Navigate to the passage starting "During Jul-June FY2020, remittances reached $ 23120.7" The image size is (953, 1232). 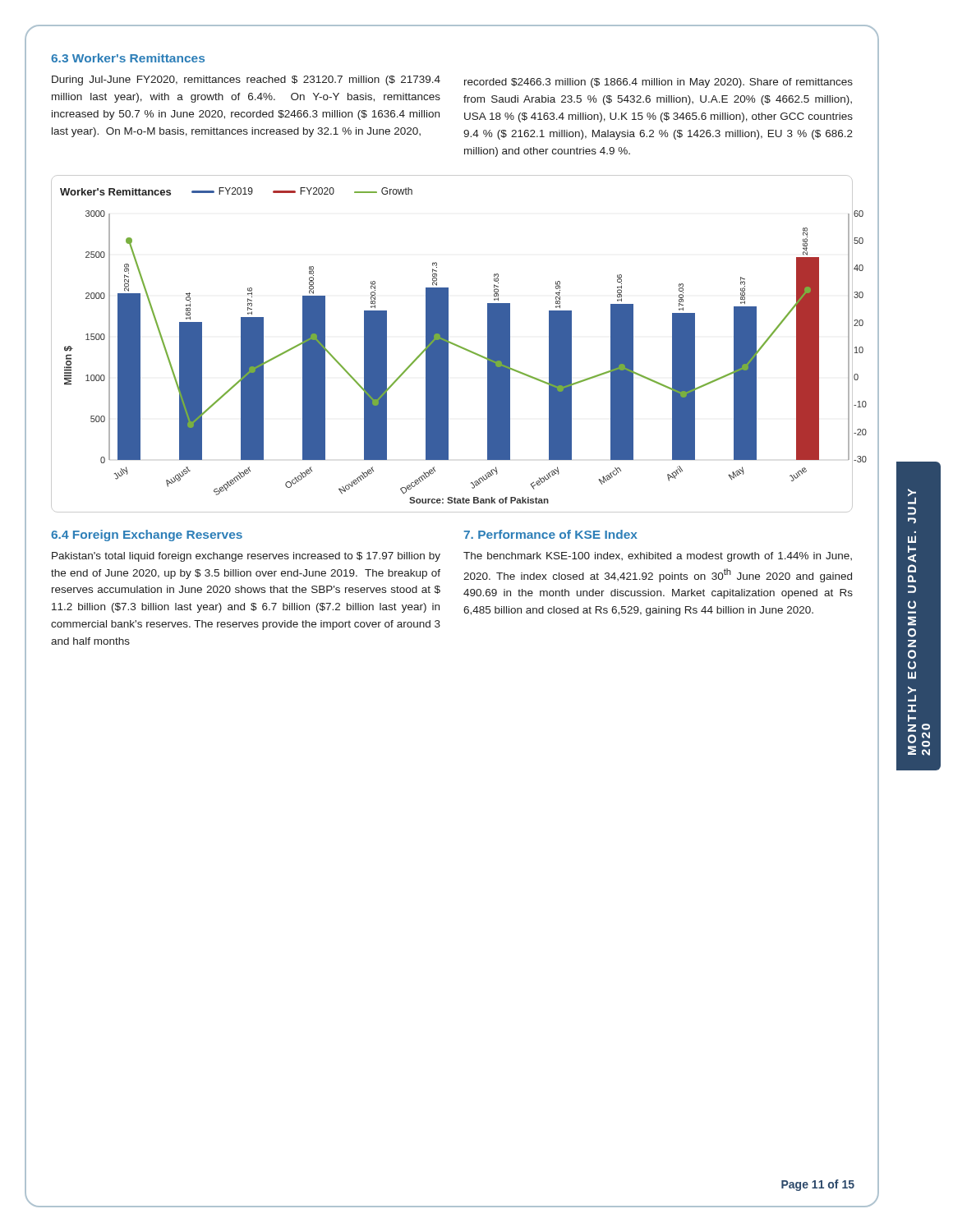point(246,105)
